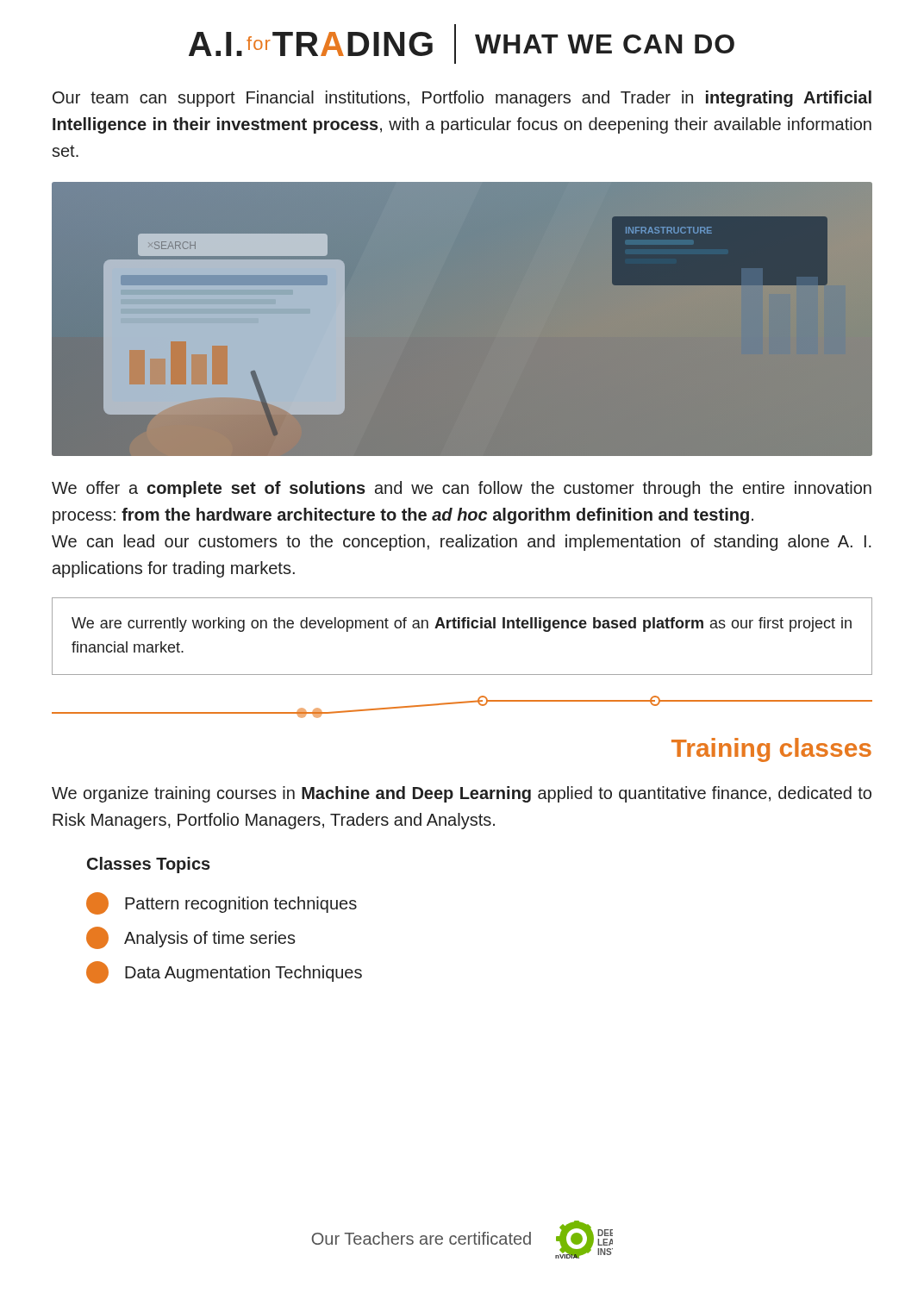Screen dimensions: 1293x924
Task: Point to "Analysis of time series"
Action: coord(191,938)
